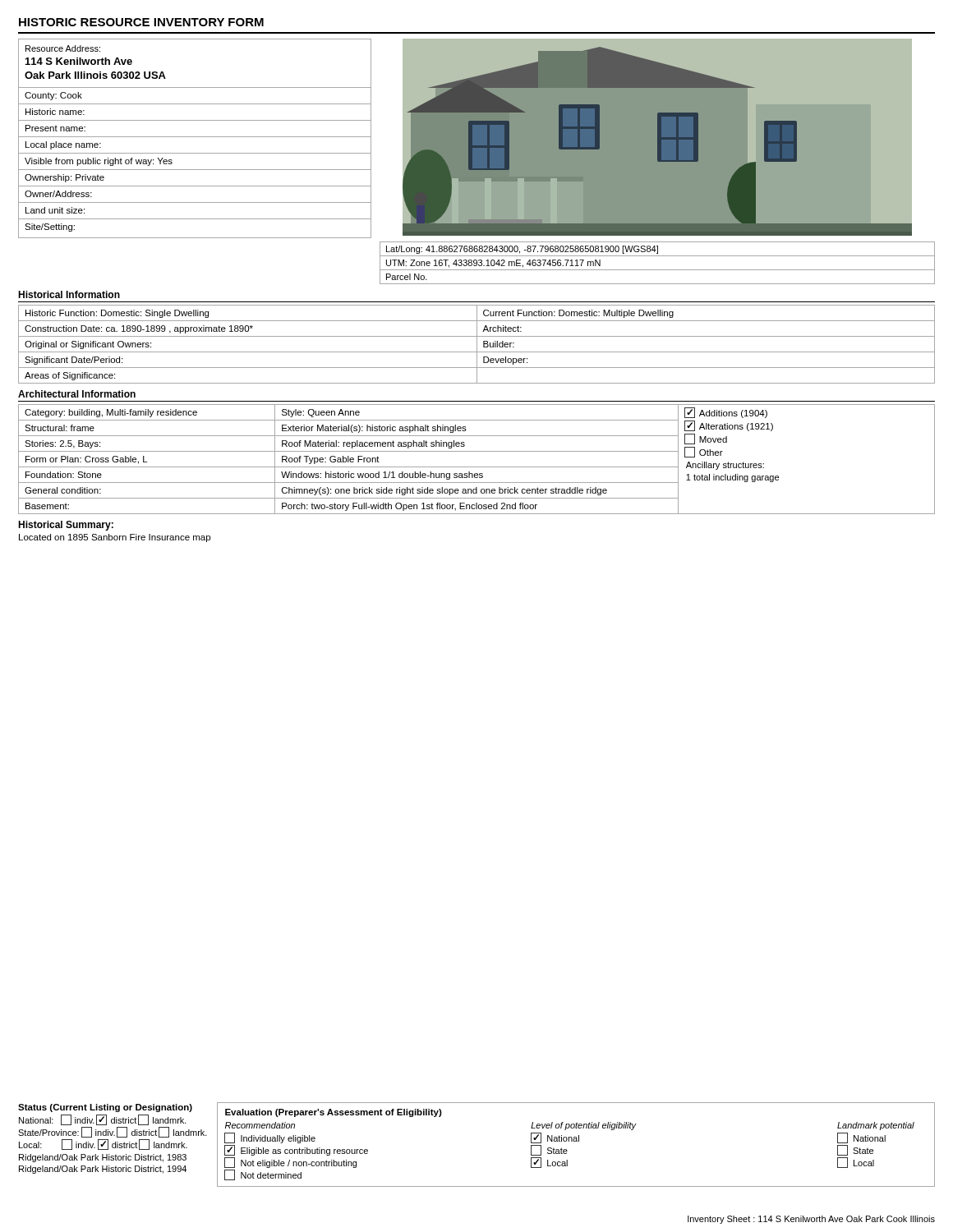Find the table that mentions "Lat/Long: 41.8862768682843000, -87.7968025865081900 [WGS84] UTM:"

657,263
